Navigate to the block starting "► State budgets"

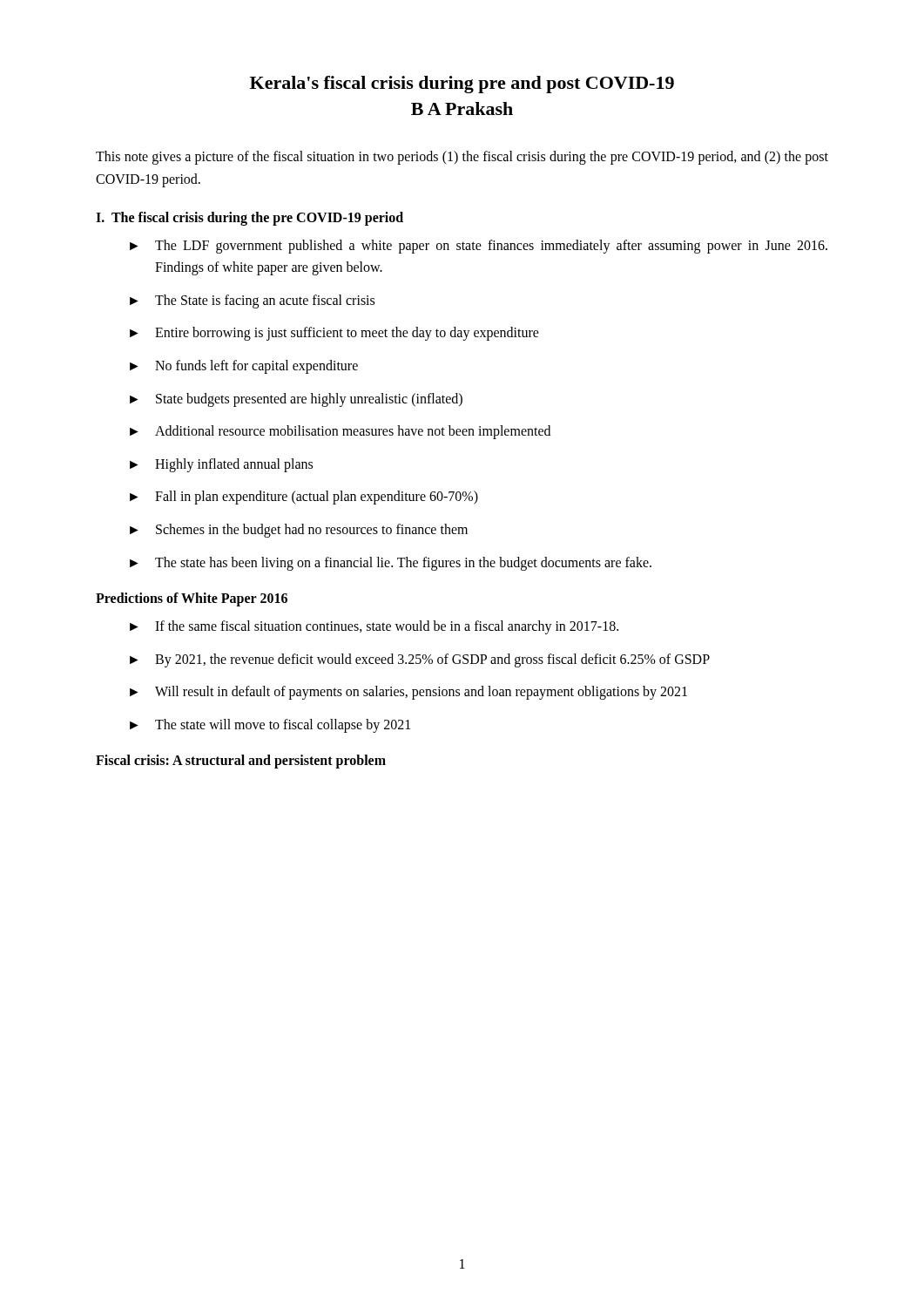point(296,400)
